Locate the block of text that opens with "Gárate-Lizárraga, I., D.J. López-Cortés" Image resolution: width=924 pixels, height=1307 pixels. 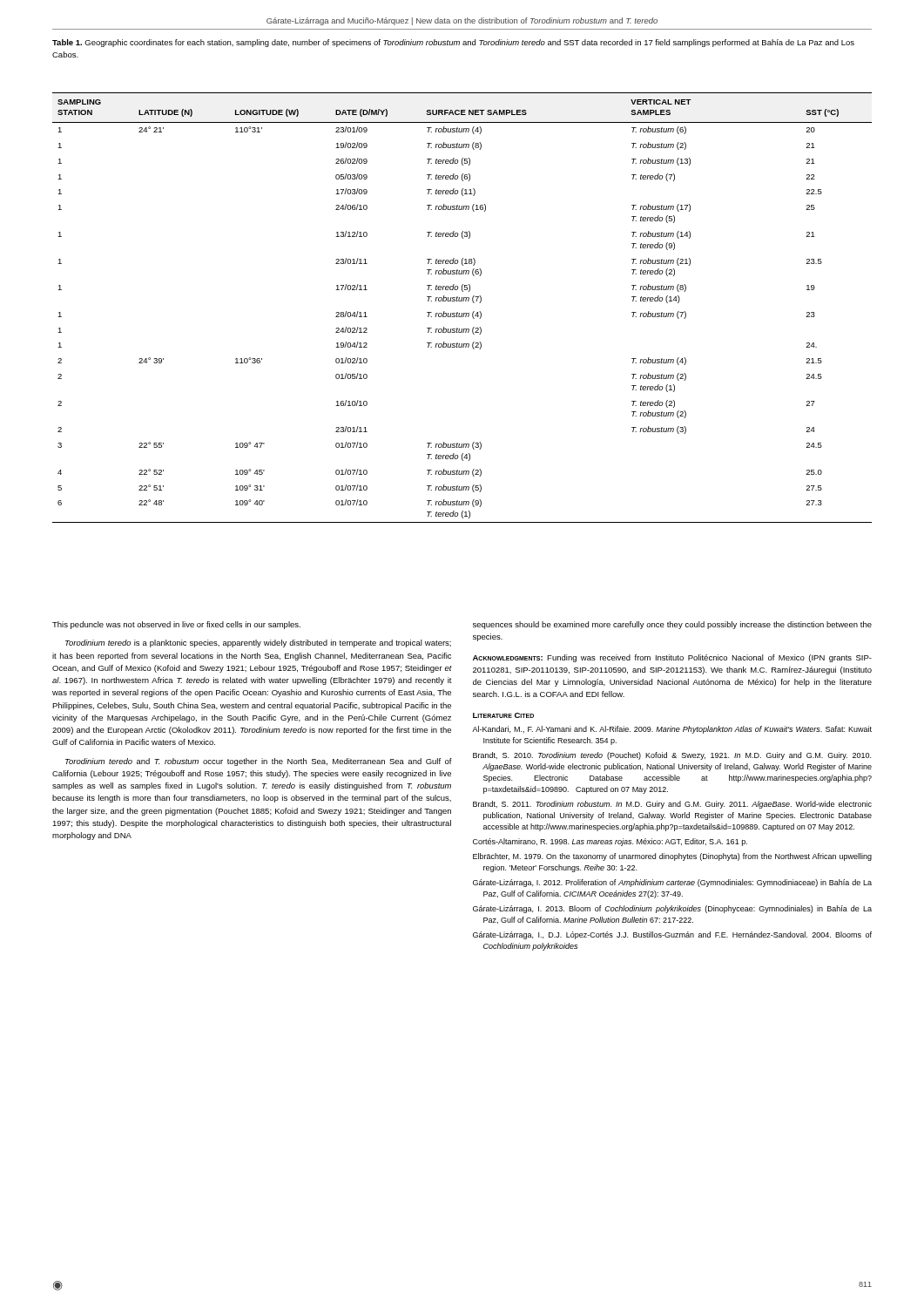pyautogui.click(x=672, y=941)
